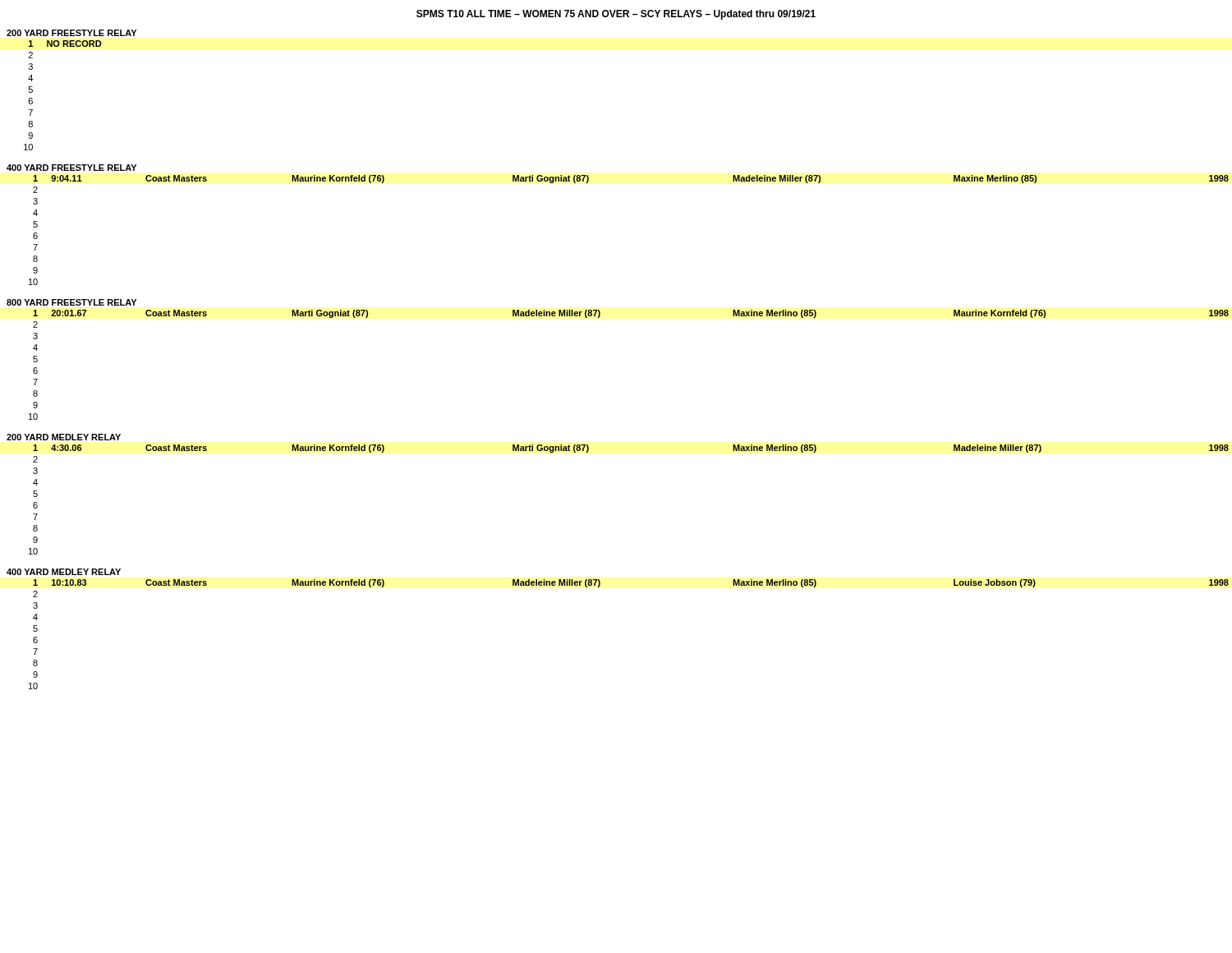Find the table that mentions "NO RECORD"
Viewport: 1232px width, 953px height.
[616, 95]
